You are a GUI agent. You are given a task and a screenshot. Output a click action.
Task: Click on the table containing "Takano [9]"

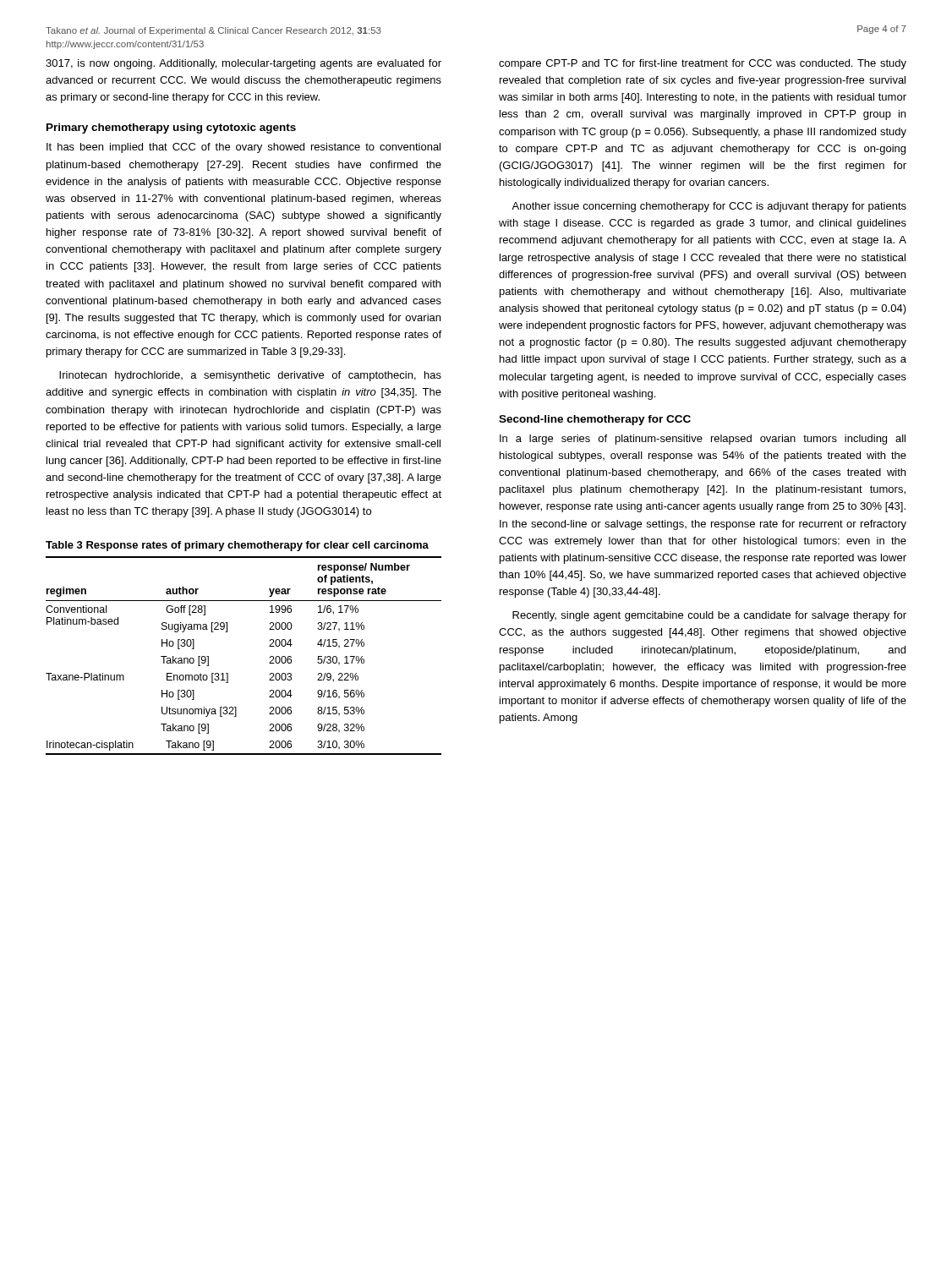click(244, 655)
